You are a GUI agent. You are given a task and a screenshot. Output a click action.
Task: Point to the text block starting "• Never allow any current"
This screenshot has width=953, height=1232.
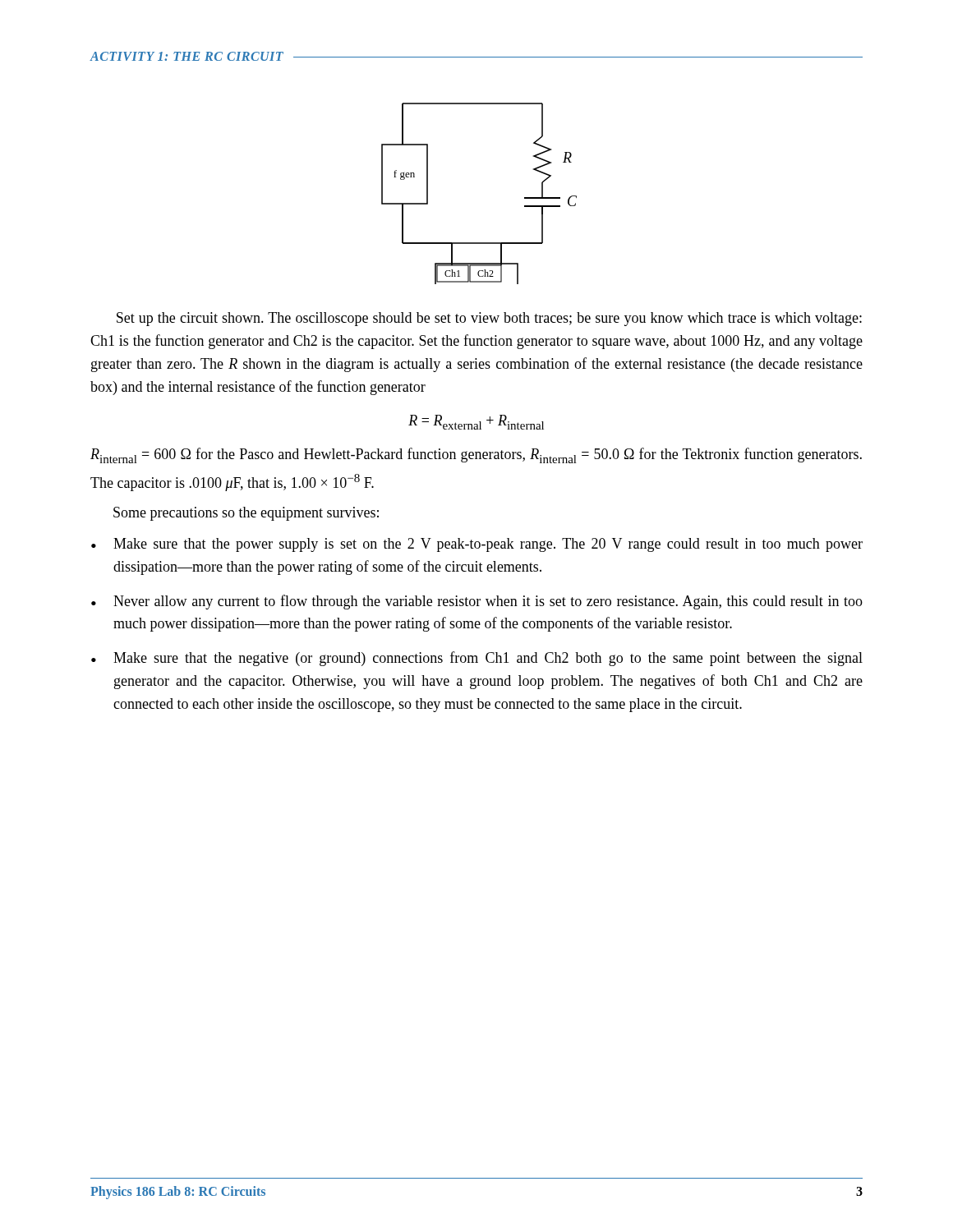coord(476,613)
